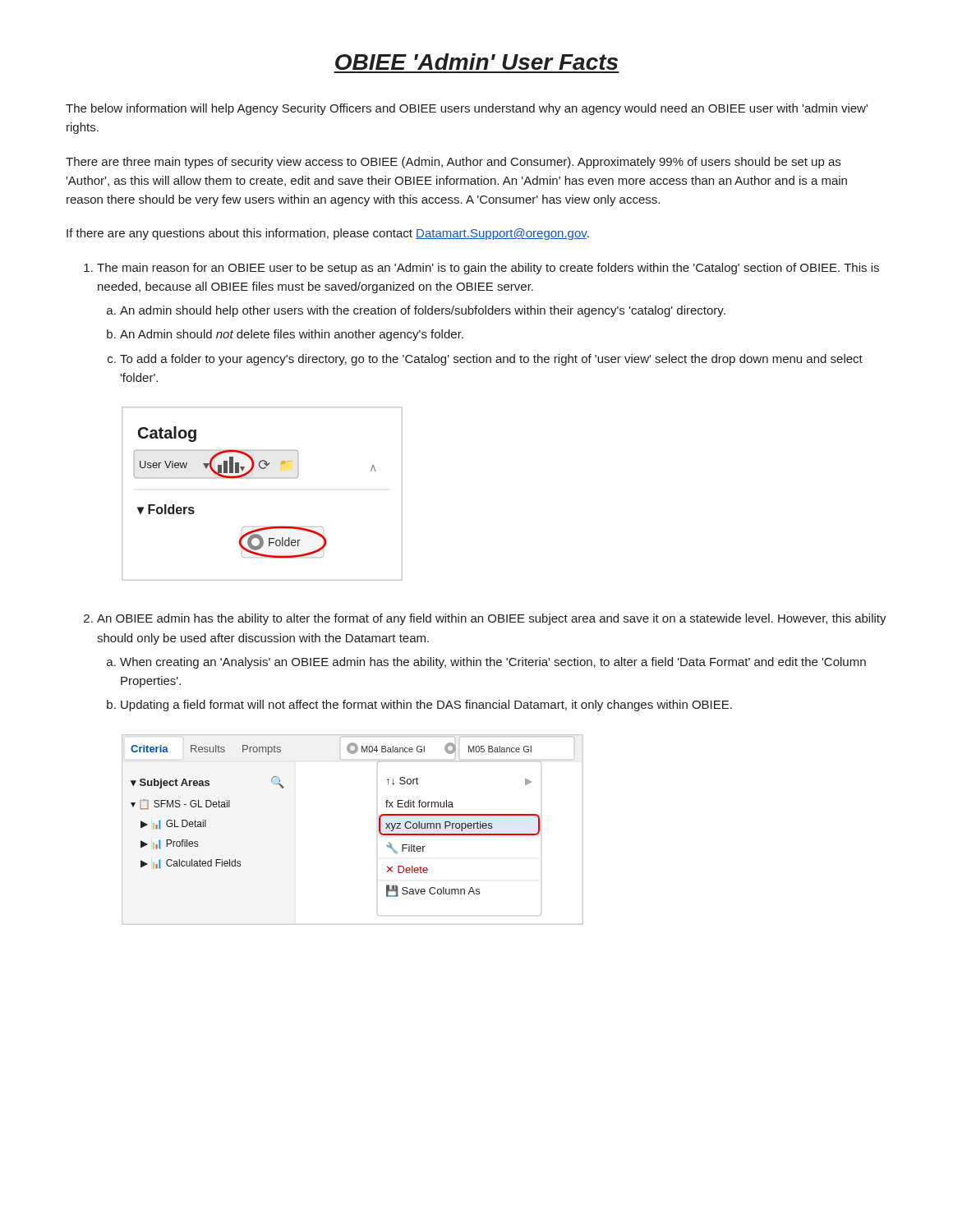Click on the region starting "There are three main types of security"
Screen dimensions: 1232x953
click(457, 180)
